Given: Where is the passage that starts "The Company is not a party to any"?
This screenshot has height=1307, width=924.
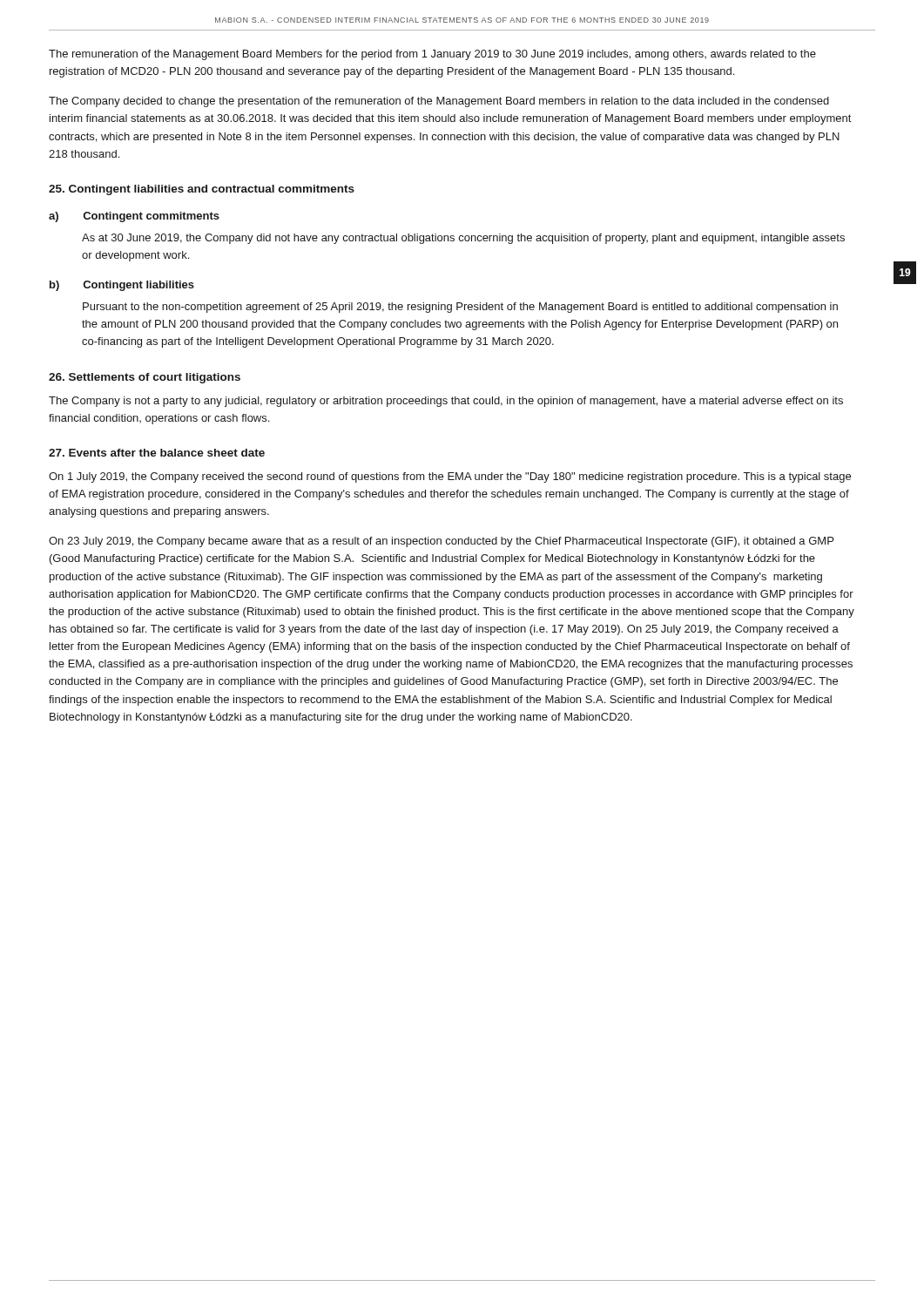Looking at the screenshot, I should tap(446, 409).
